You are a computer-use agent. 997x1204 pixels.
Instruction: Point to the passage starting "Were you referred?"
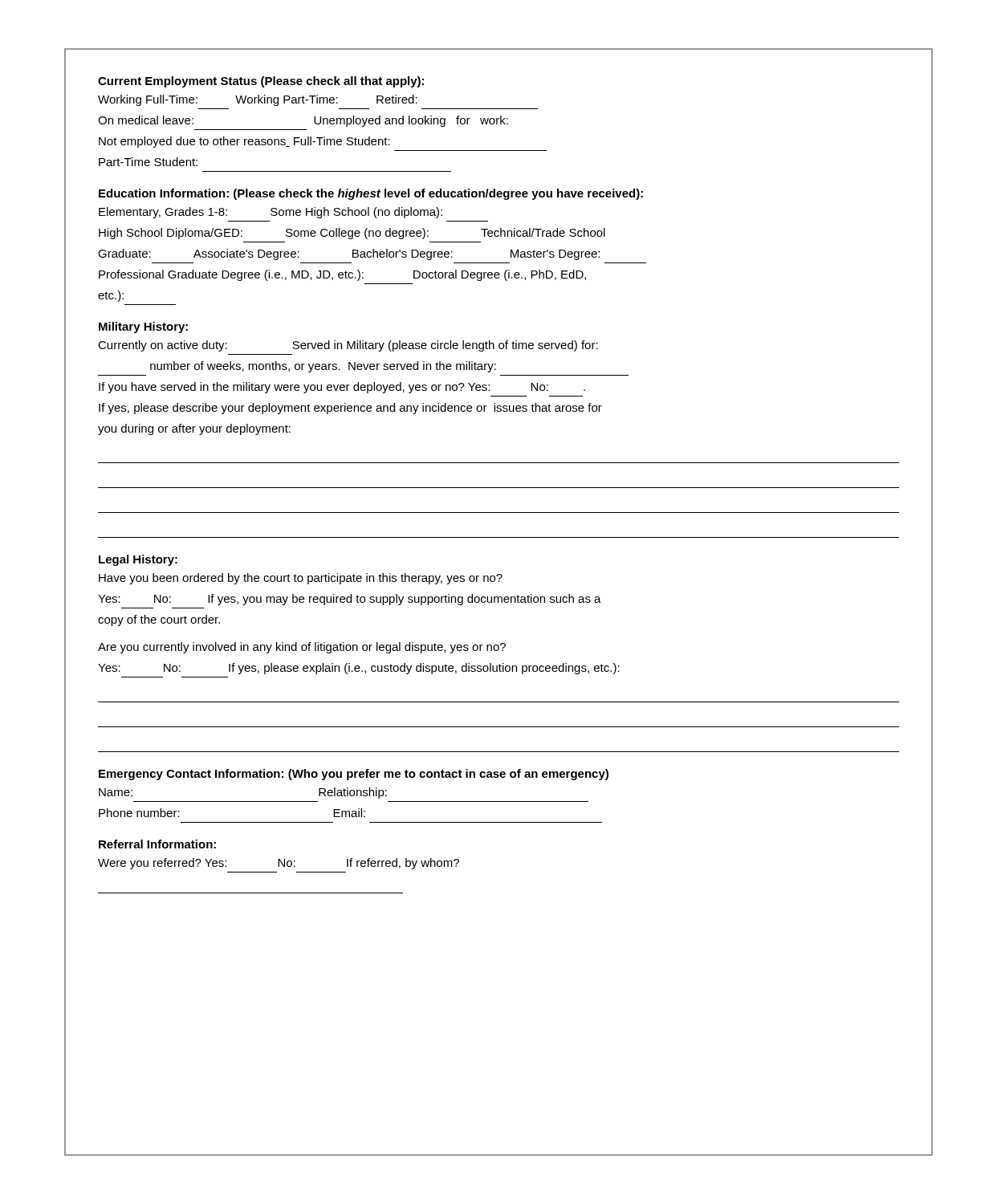tap(279, 864)
